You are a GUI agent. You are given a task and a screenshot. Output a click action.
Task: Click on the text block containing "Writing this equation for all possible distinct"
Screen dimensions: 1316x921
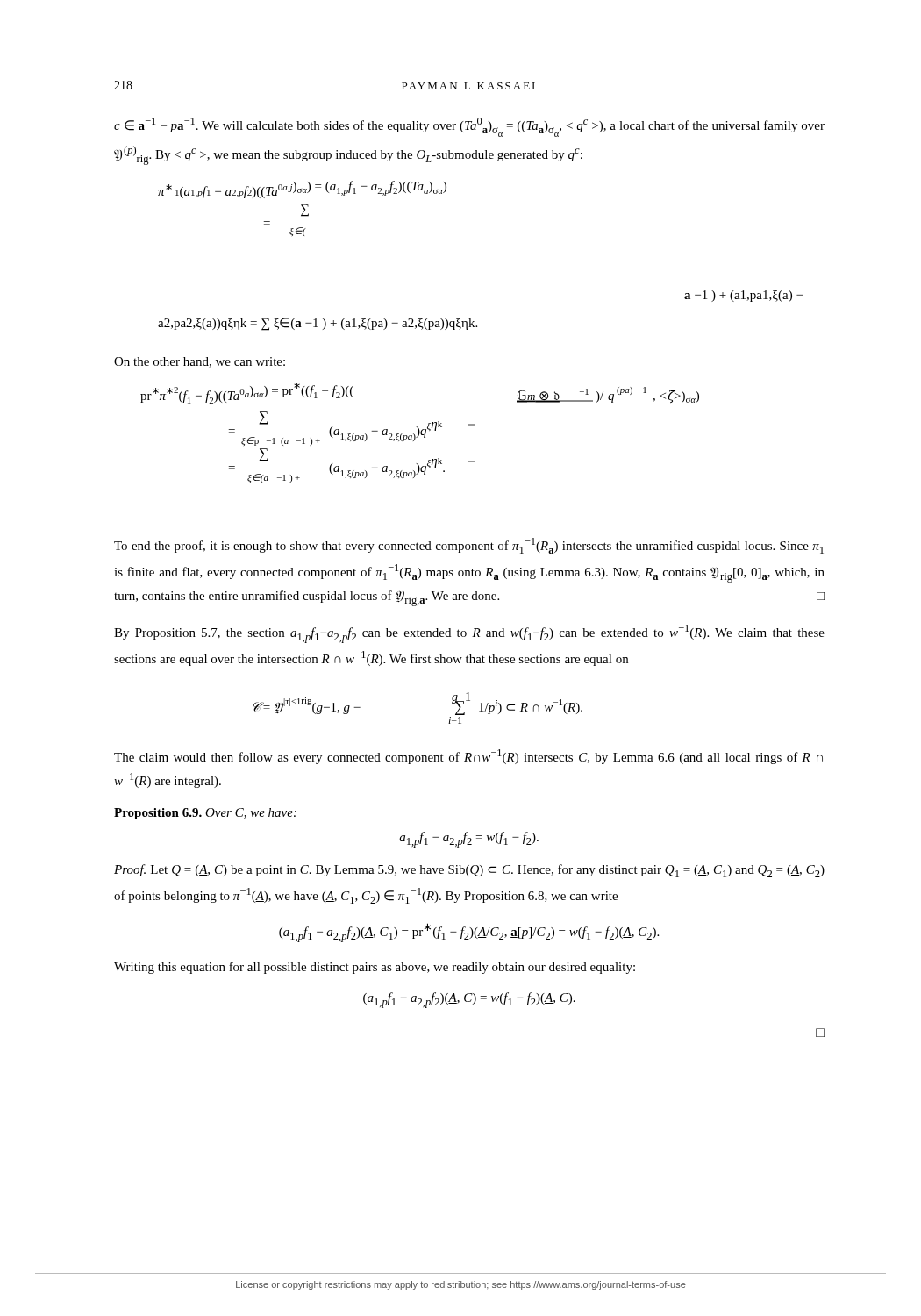pos(375,967)
